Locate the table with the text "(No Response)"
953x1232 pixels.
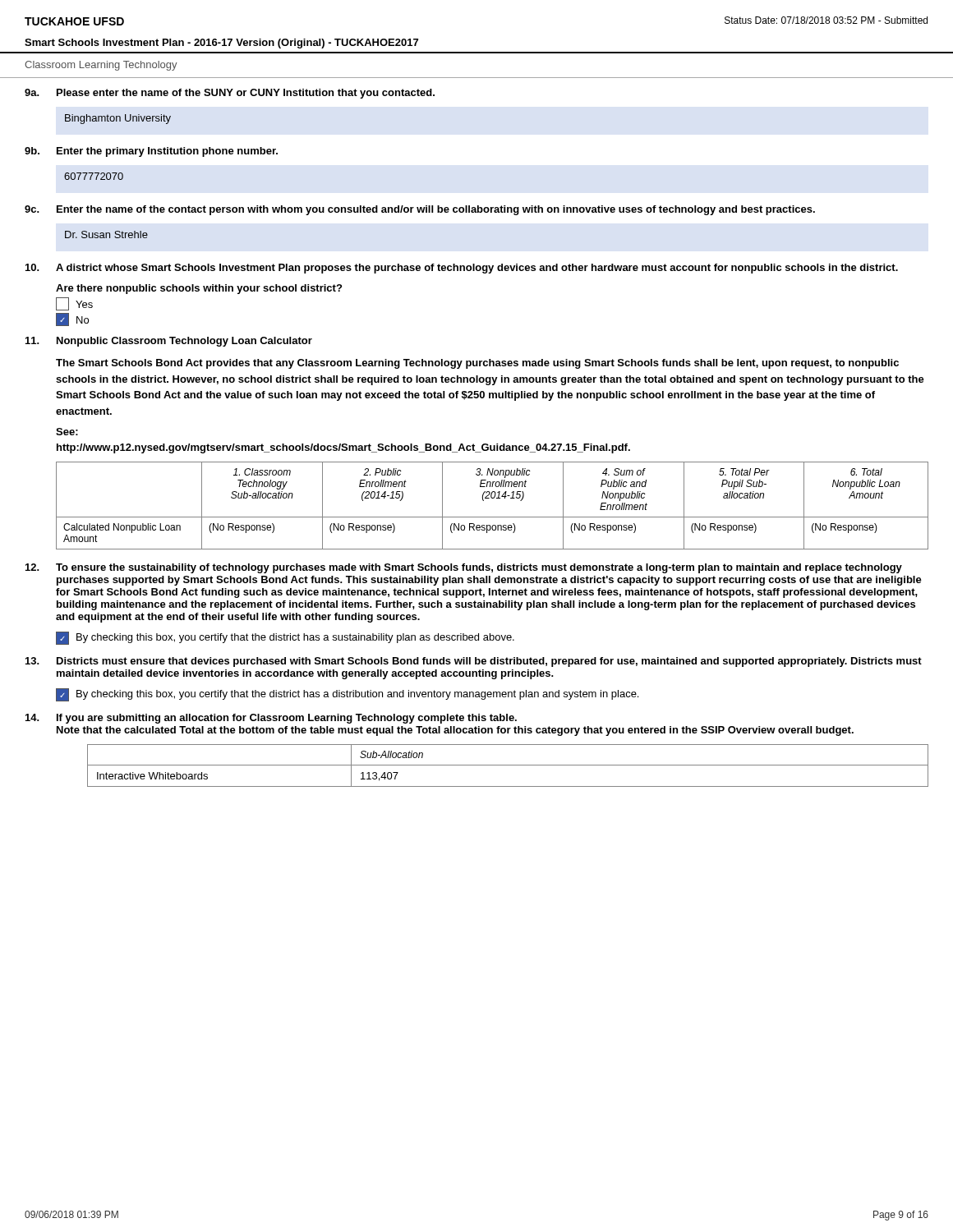476,506
